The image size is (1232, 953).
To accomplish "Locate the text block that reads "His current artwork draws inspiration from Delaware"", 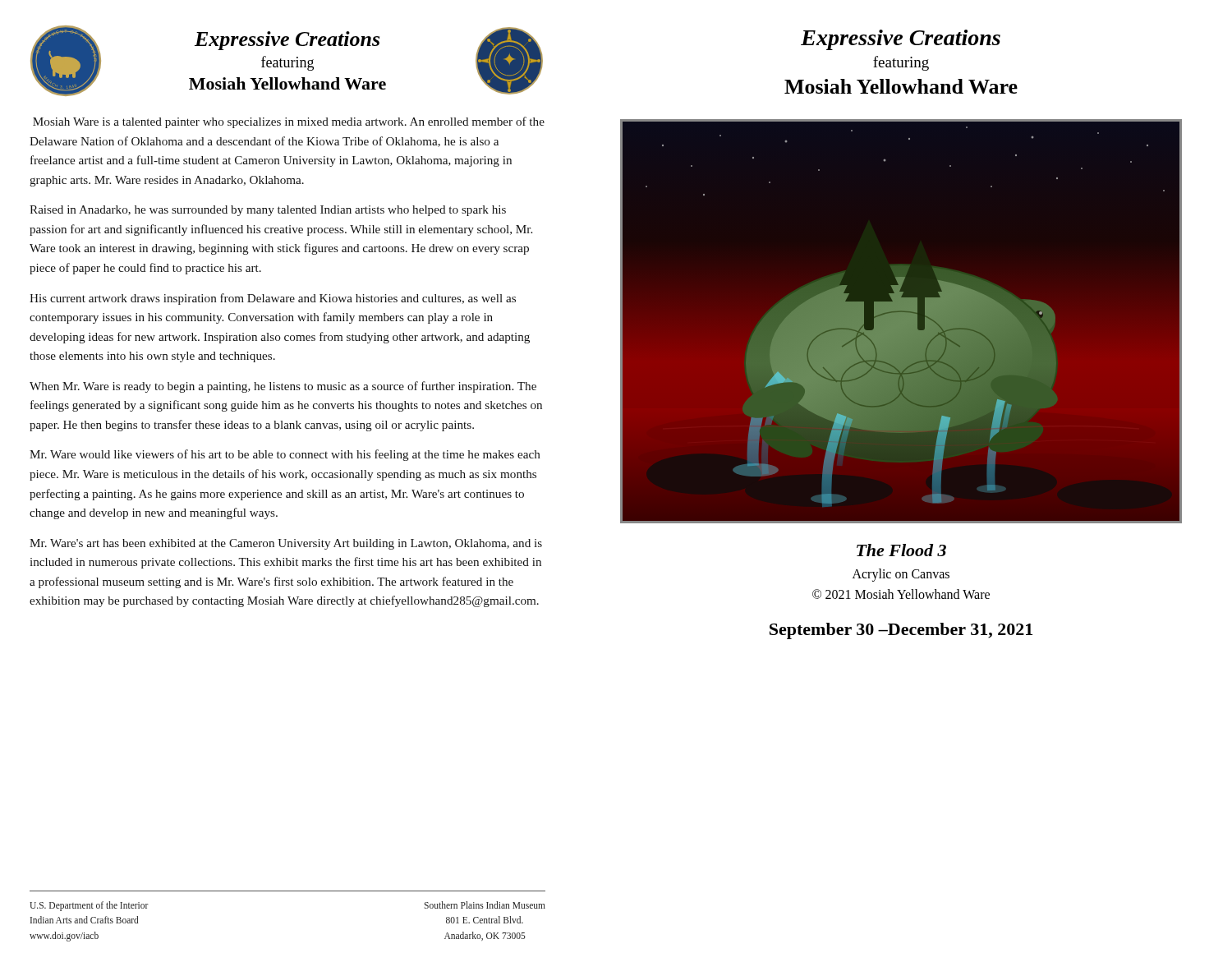I will pos(280,326).
